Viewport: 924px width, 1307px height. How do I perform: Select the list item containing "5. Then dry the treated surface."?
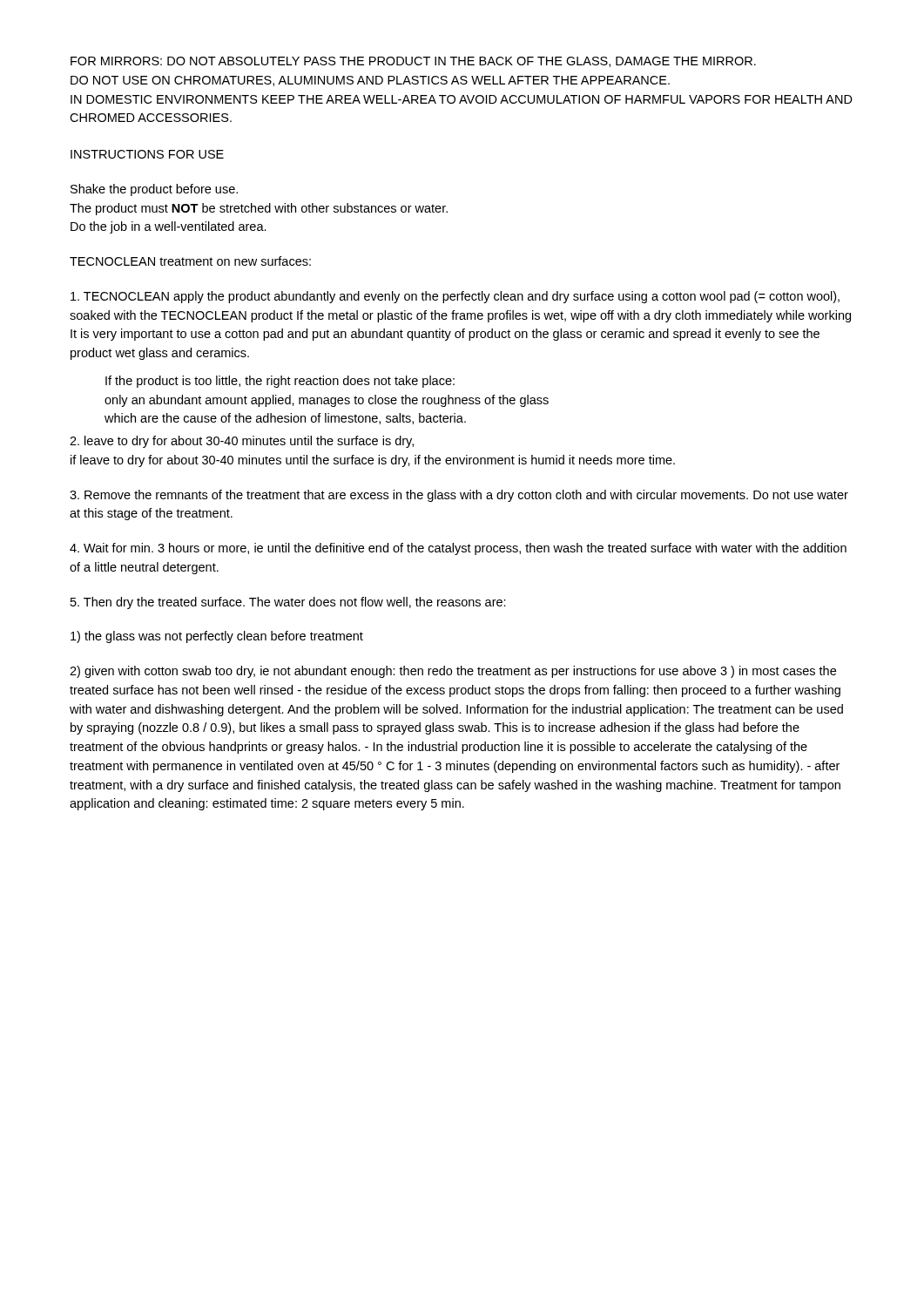click(288, 602)
